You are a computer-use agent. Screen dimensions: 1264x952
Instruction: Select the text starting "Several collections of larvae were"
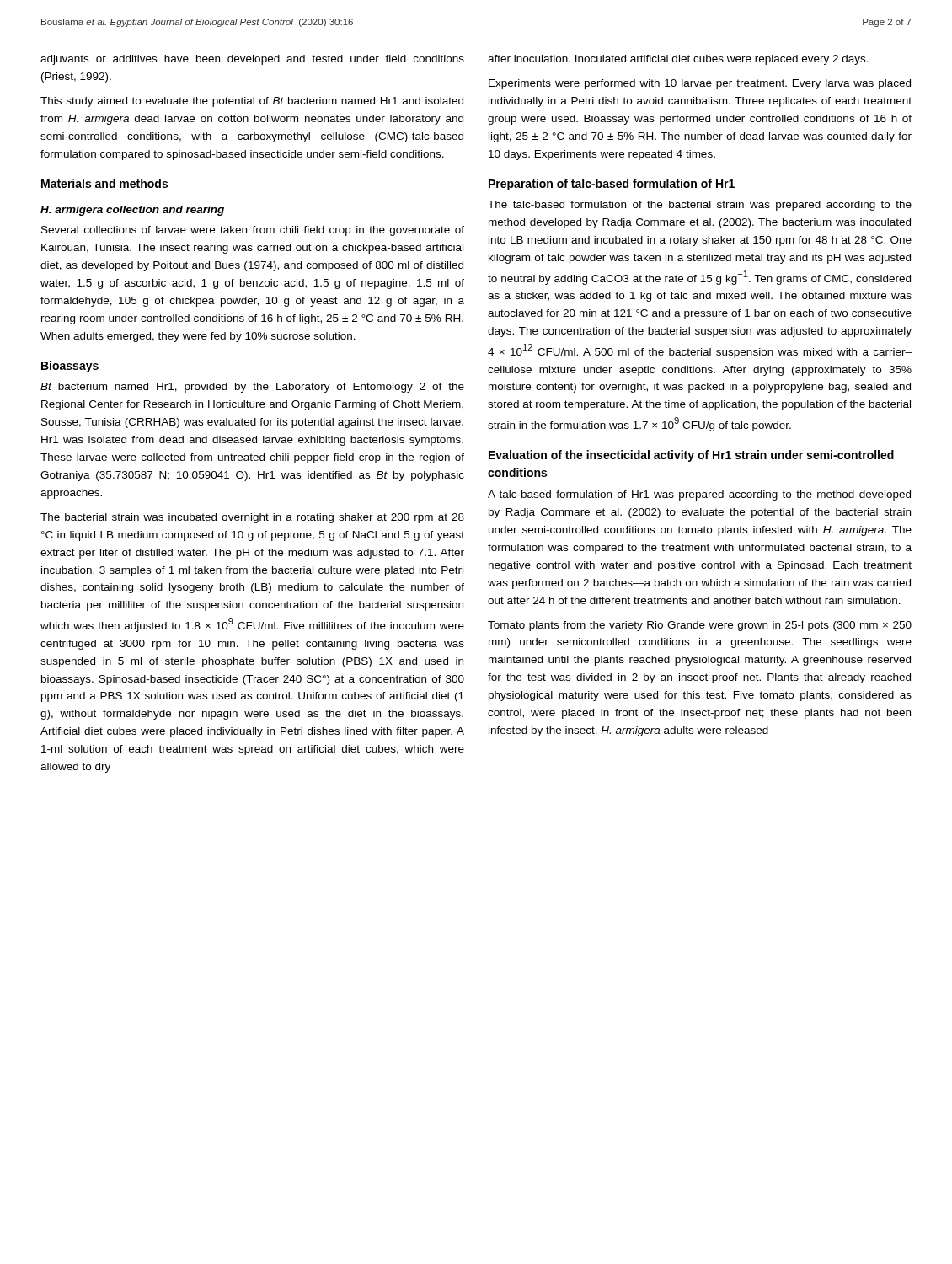coord(252,283)
